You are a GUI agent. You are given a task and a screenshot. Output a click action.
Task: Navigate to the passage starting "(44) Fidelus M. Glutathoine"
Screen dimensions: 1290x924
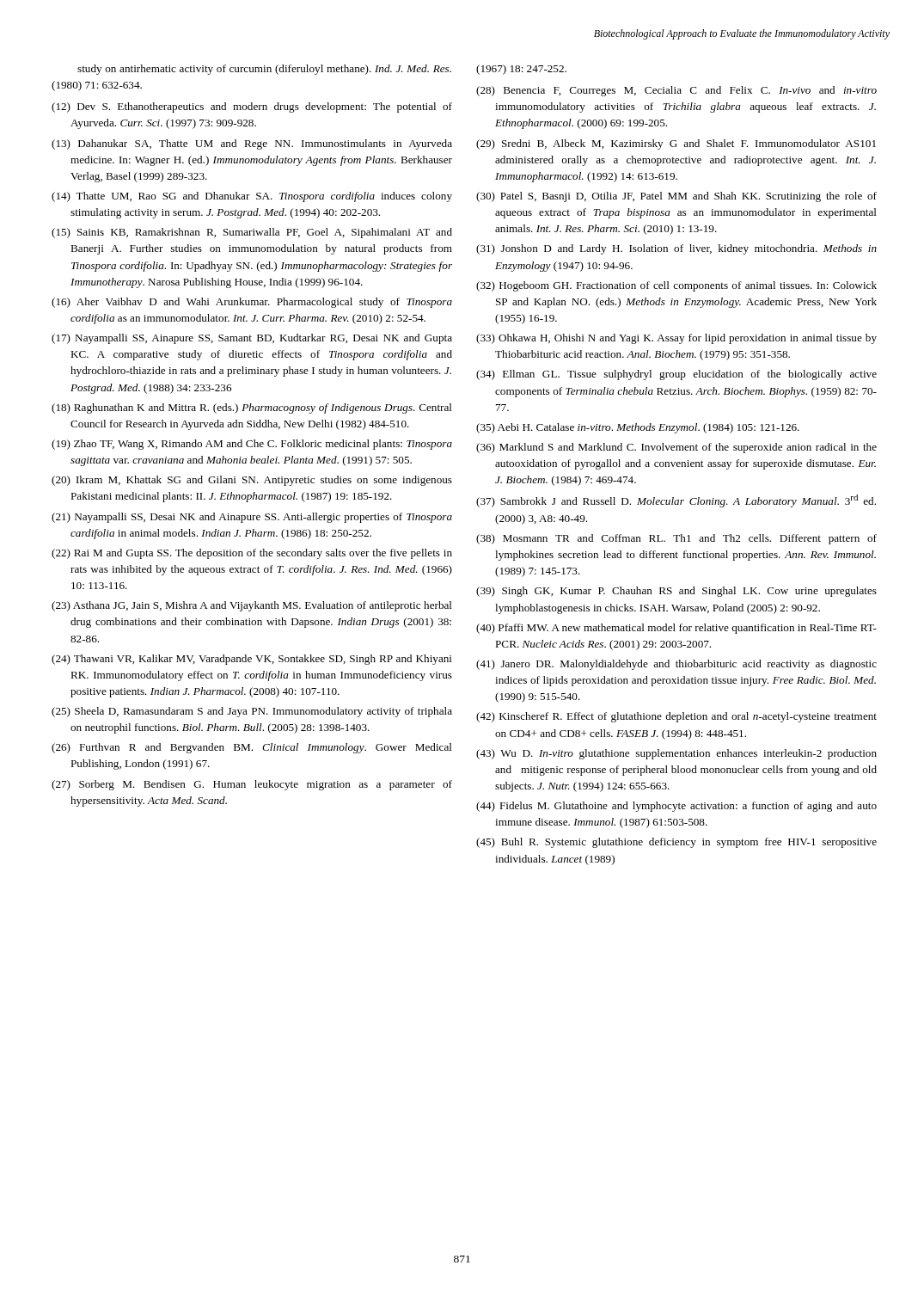click(676, 814)
